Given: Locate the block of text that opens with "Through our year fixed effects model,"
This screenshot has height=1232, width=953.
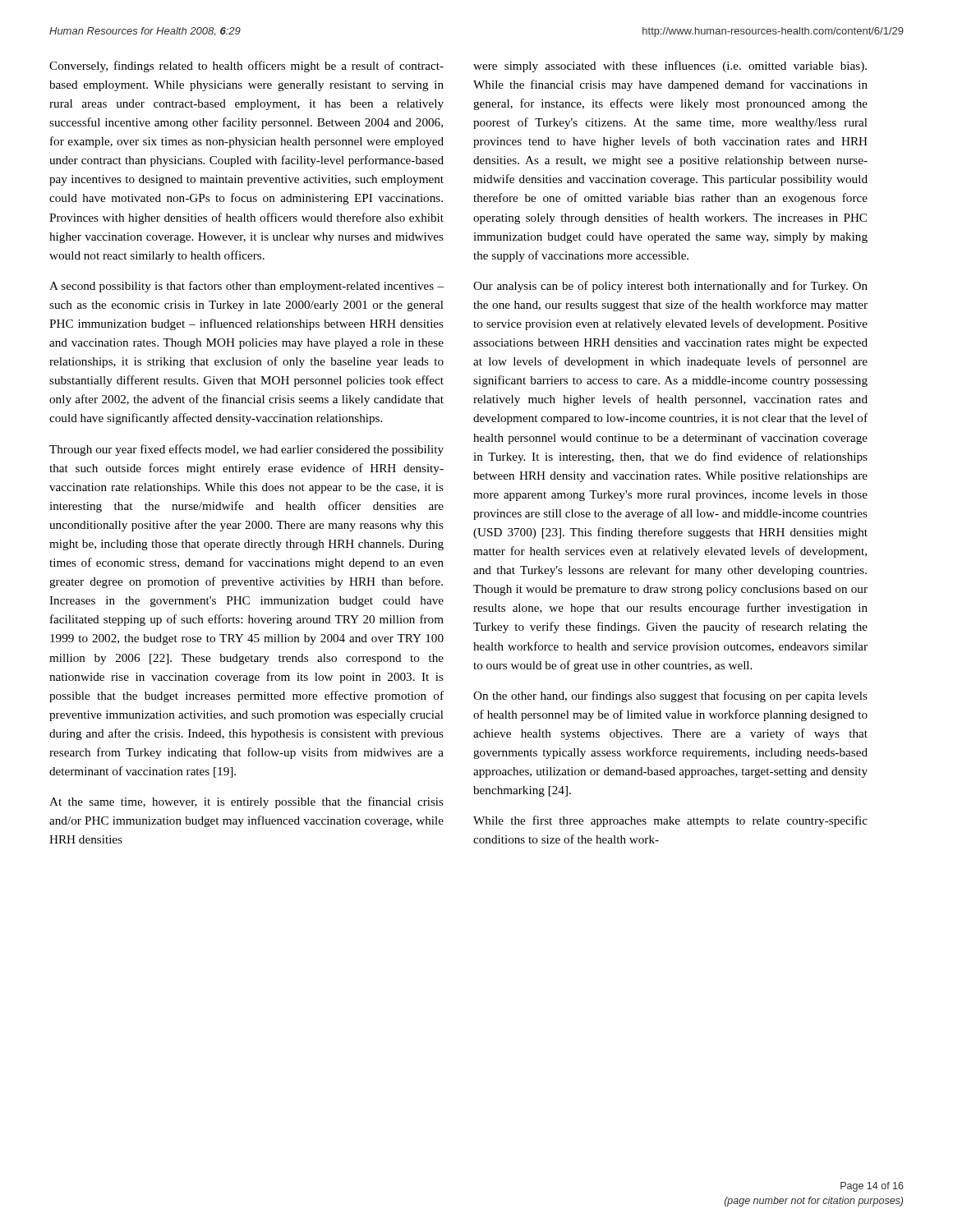Looking at the screenshot, I should tap(246, 610).
